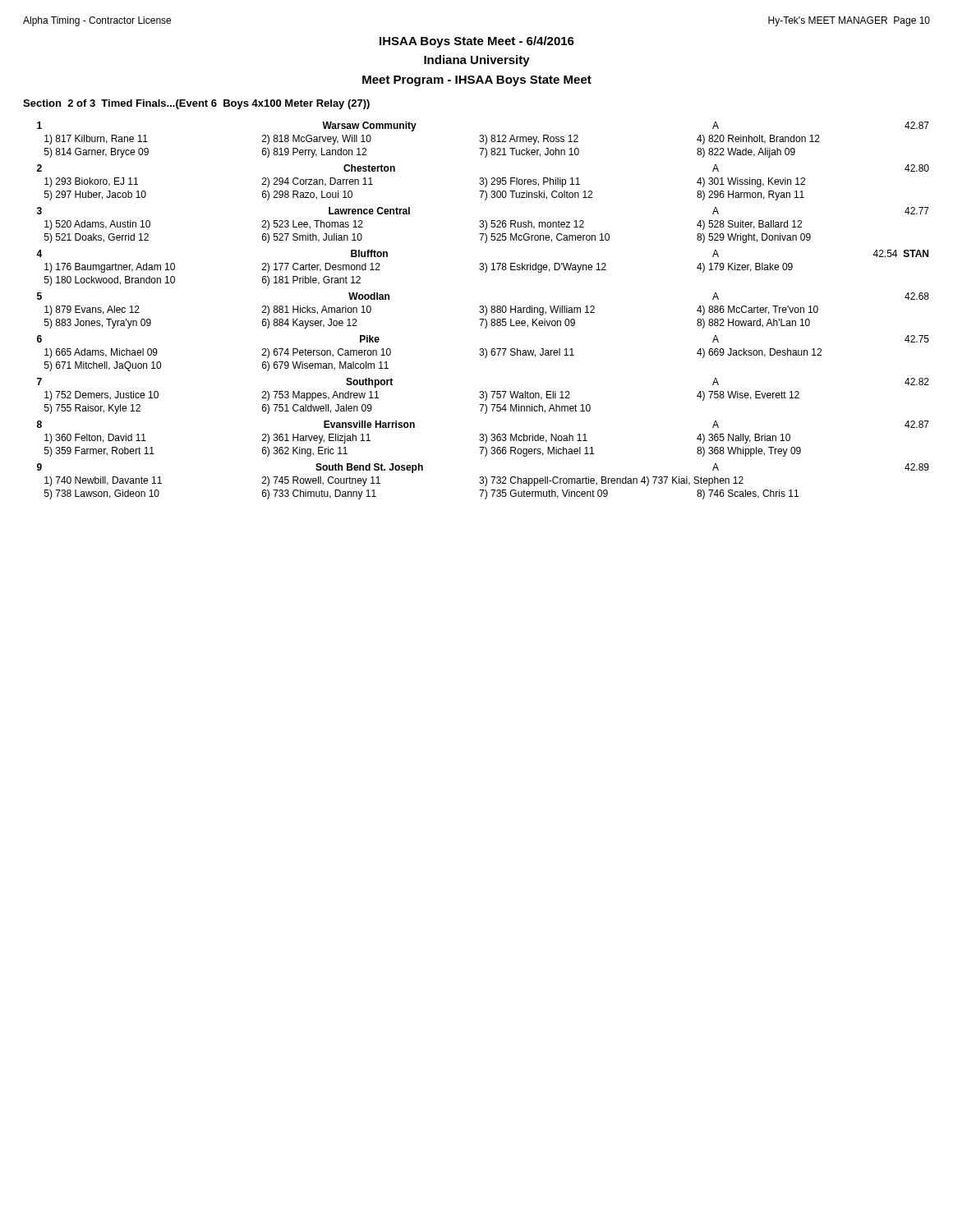Select the table that reads "6) 181 Prible, Grant 12"

[476, 308]
